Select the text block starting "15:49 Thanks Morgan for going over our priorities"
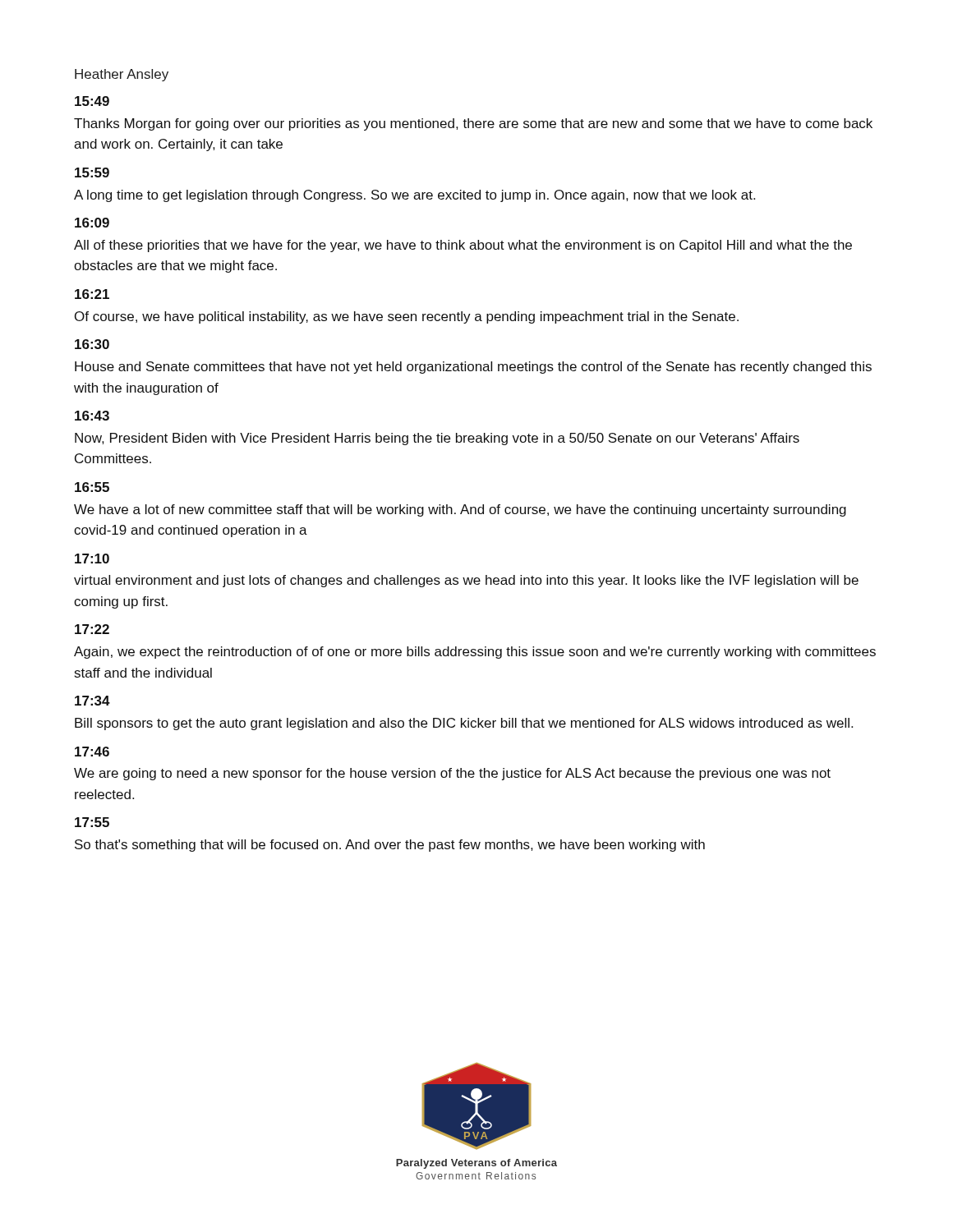953x1232 pixels. (476, 124)
